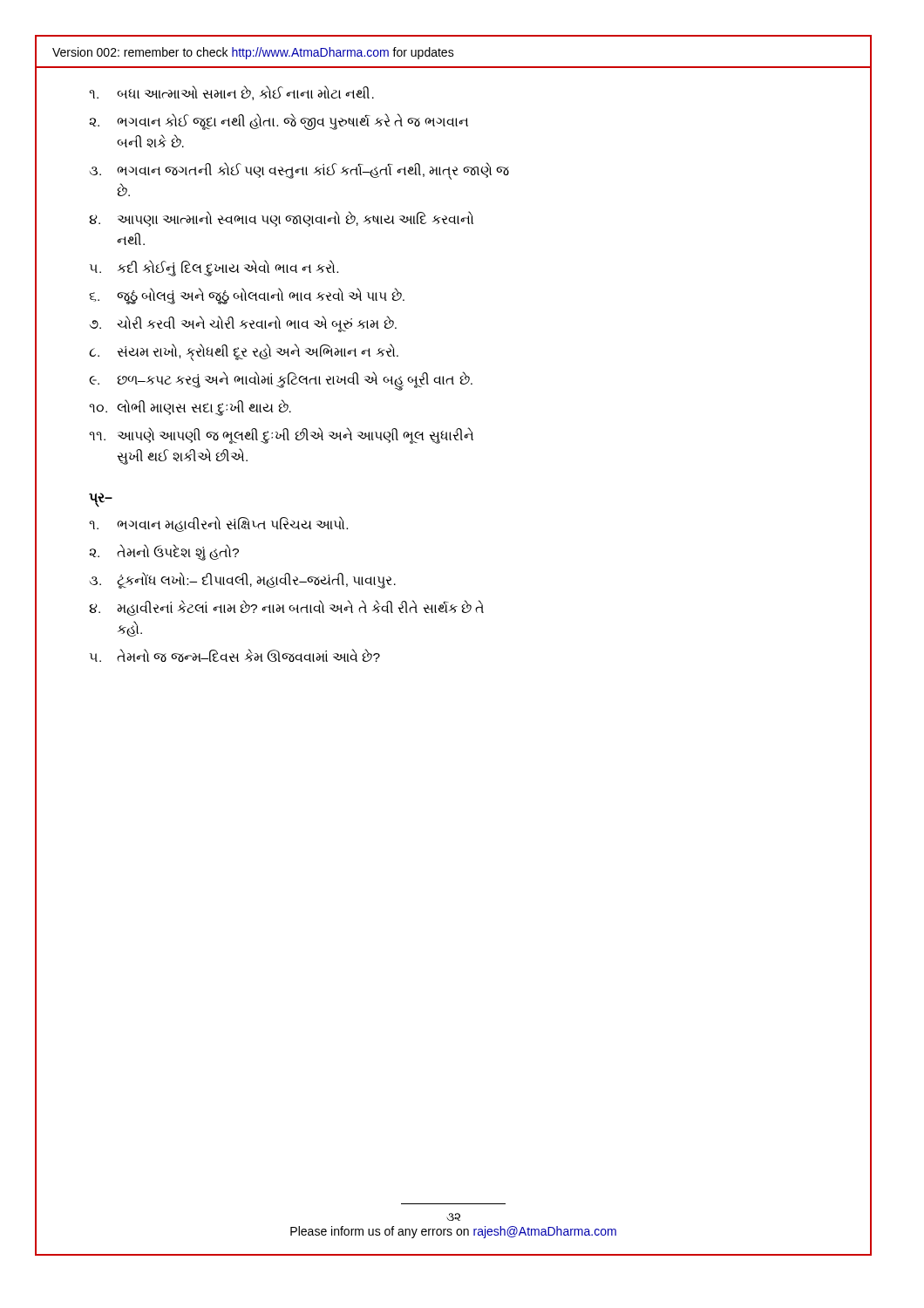Click on the region starting "૪. મહાવીરનાં કેટલાં નામ છે? નામ"

click(458, 619)
